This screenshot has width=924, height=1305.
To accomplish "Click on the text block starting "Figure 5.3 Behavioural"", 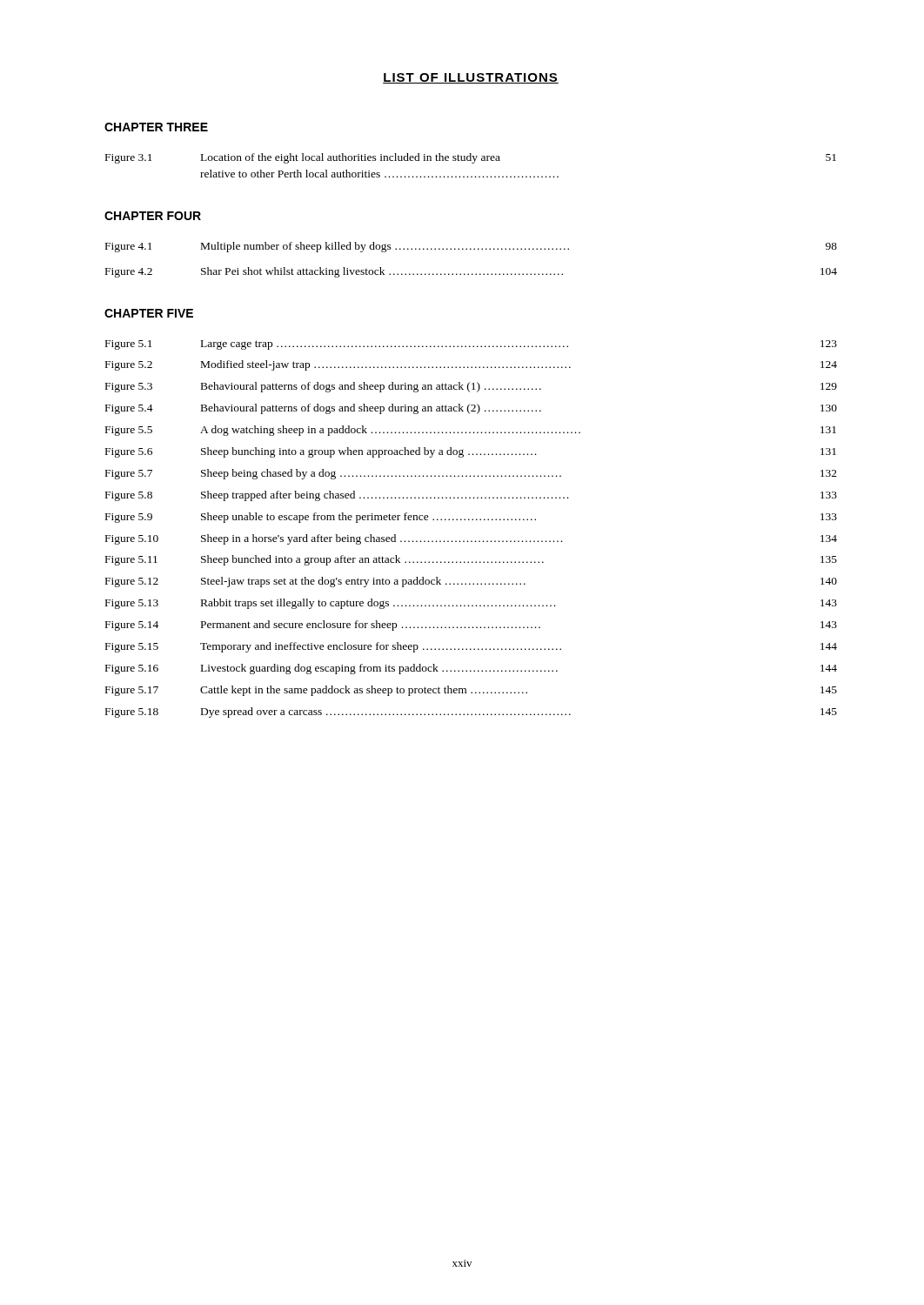I will [471, 387].
